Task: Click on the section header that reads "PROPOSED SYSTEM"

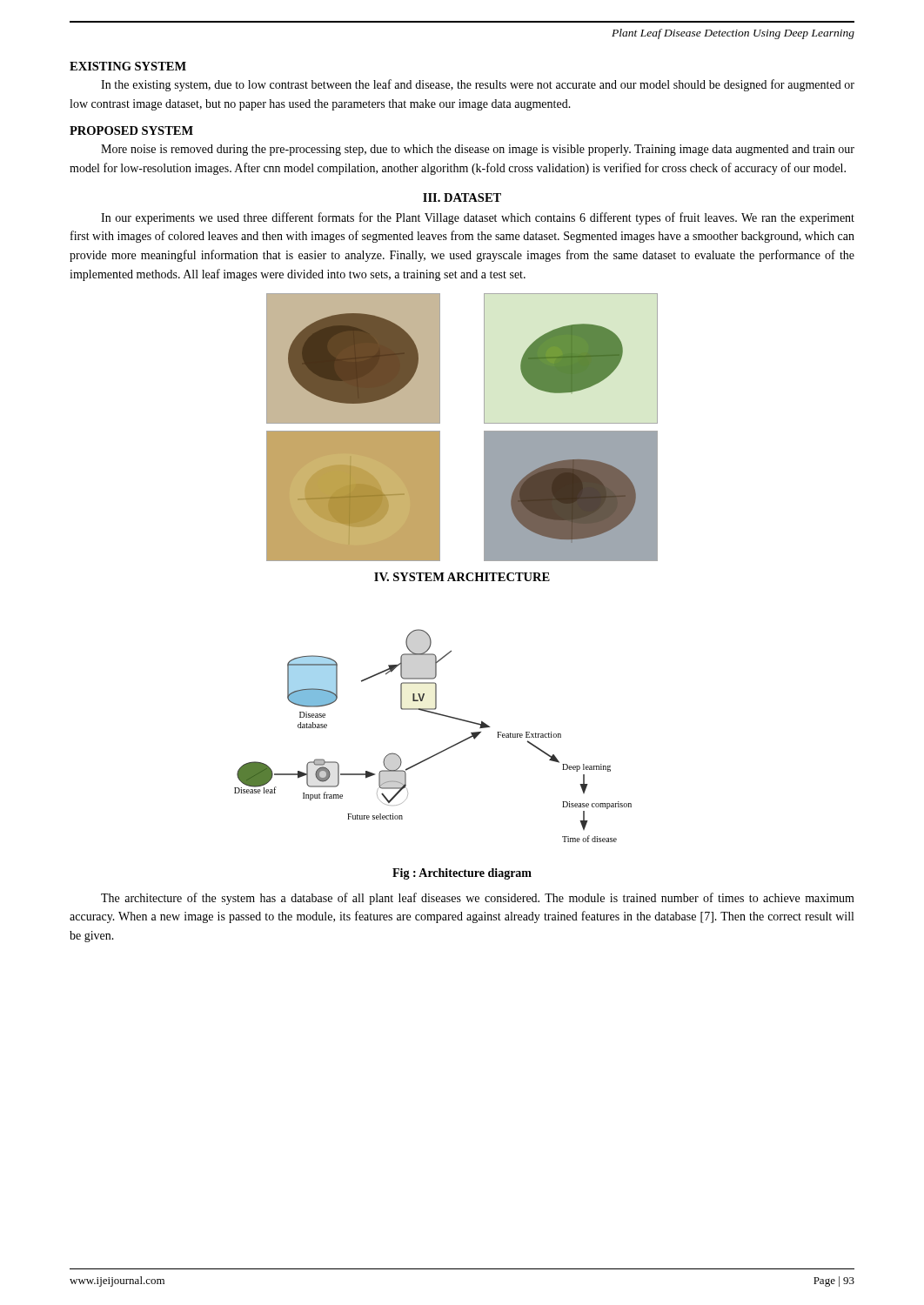Action: [131, 131]
